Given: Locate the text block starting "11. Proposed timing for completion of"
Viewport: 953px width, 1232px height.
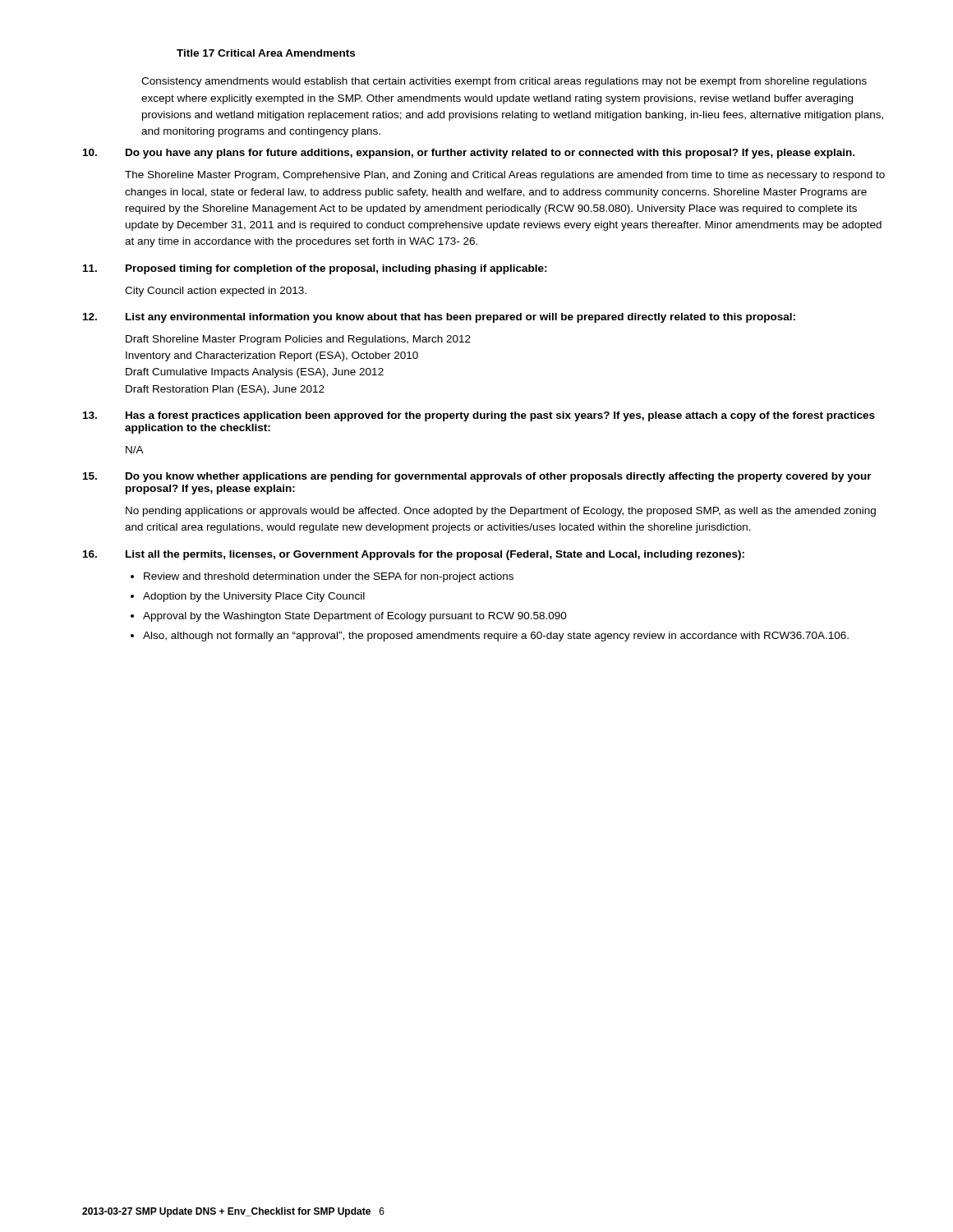Looking at the screenshot, I should tap(485, 280).
